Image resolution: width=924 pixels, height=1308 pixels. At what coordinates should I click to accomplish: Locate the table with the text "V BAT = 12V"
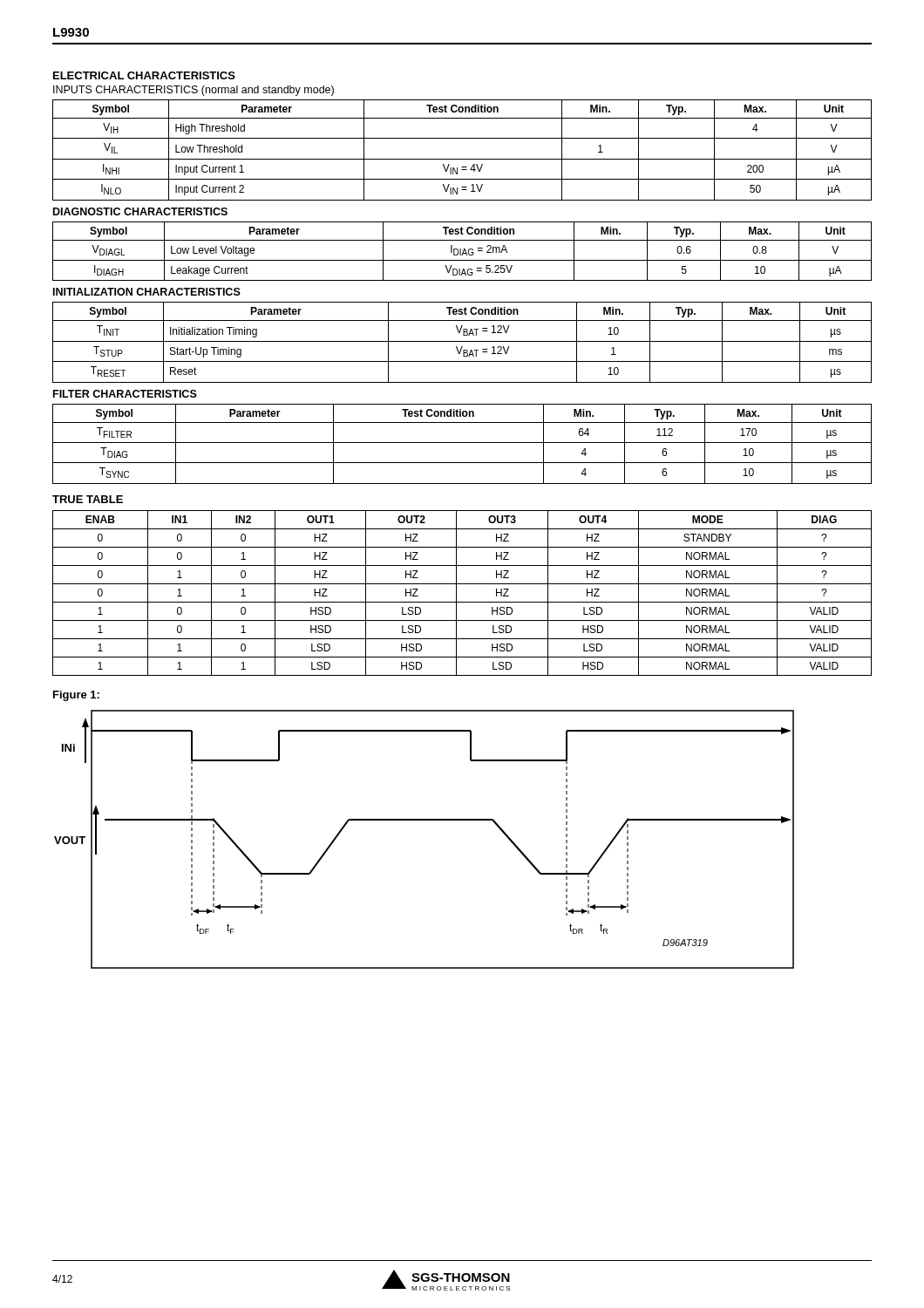462,342
